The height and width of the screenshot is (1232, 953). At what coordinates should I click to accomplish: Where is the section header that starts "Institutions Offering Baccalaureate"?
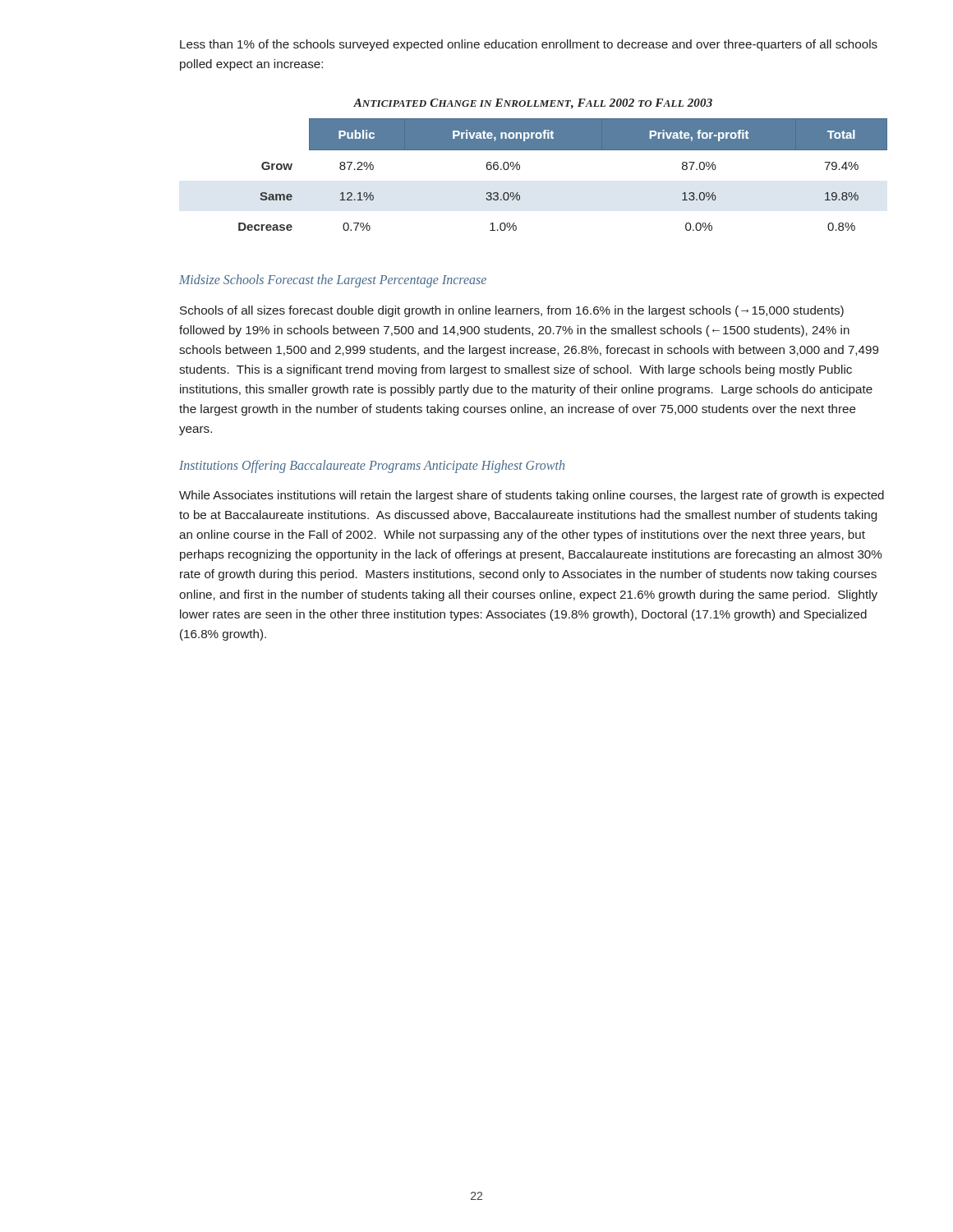[x=372, y=465]
